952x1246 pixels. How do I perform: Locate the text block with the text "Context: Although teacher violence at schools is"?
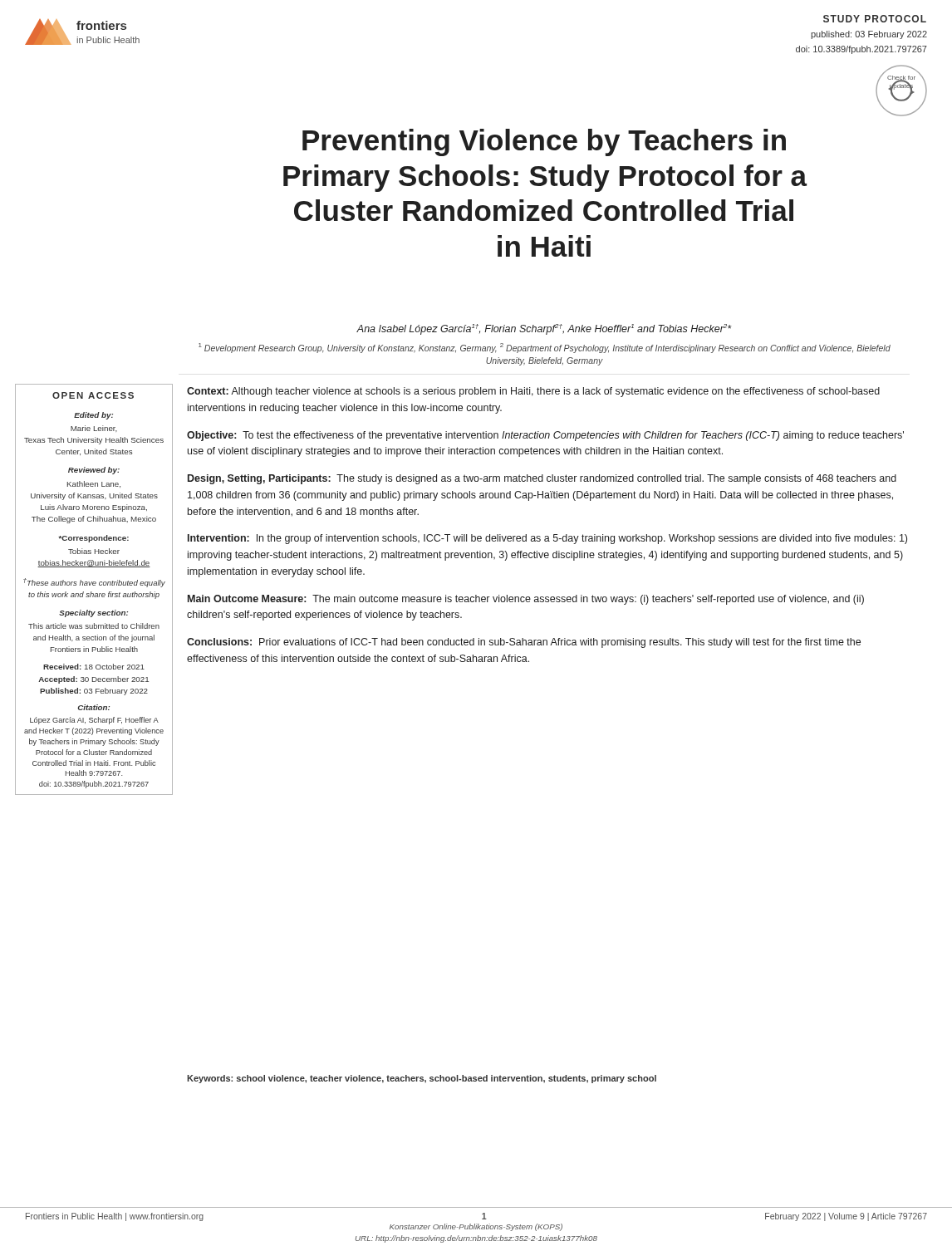point(547,526)
